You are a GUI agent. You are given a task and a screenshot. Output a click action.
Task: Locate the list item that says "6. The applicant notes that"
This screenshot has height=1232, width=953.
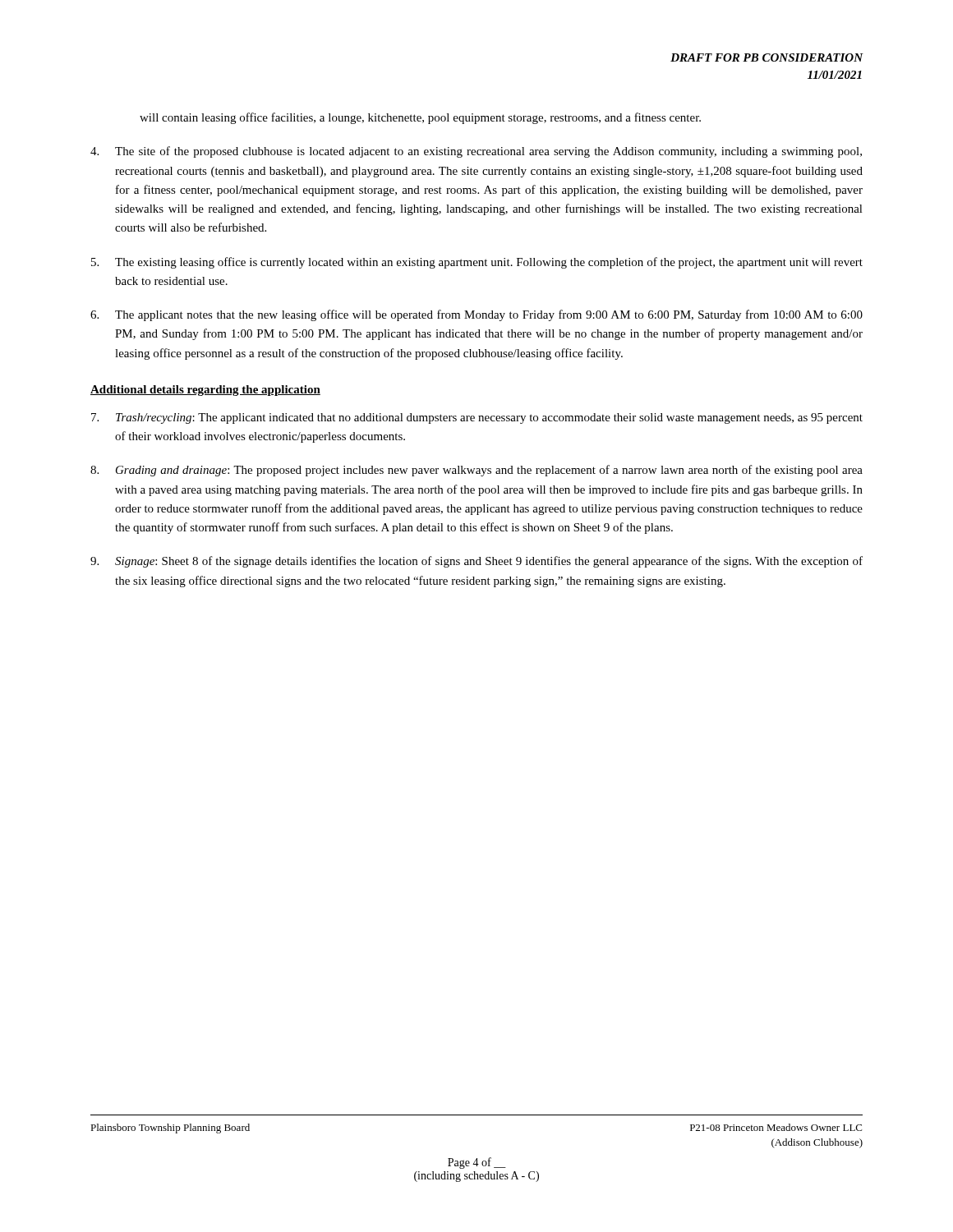476,334
